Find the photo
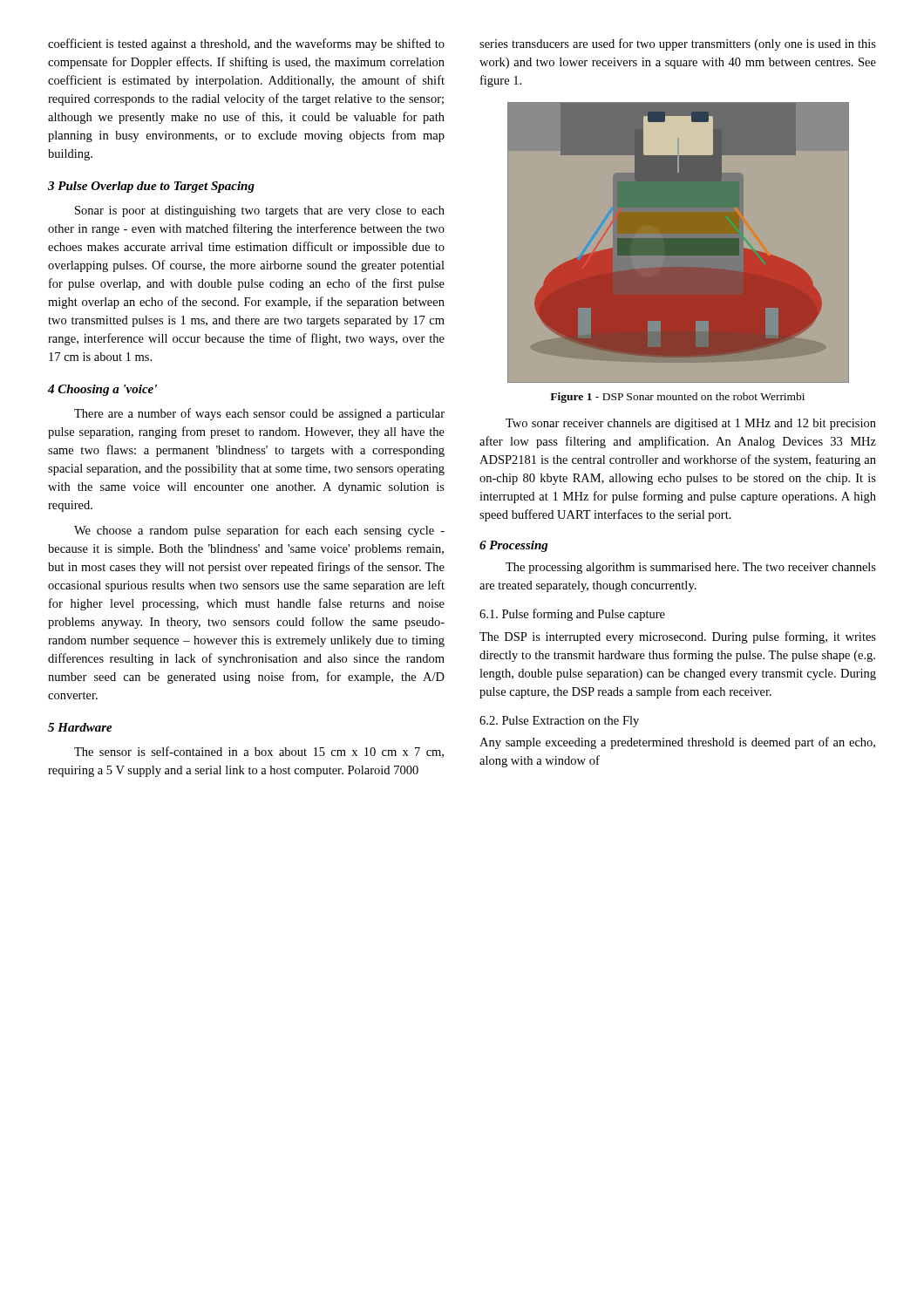Image resolution: width=924 pixels, height=1308 pixels. point(678,242)
